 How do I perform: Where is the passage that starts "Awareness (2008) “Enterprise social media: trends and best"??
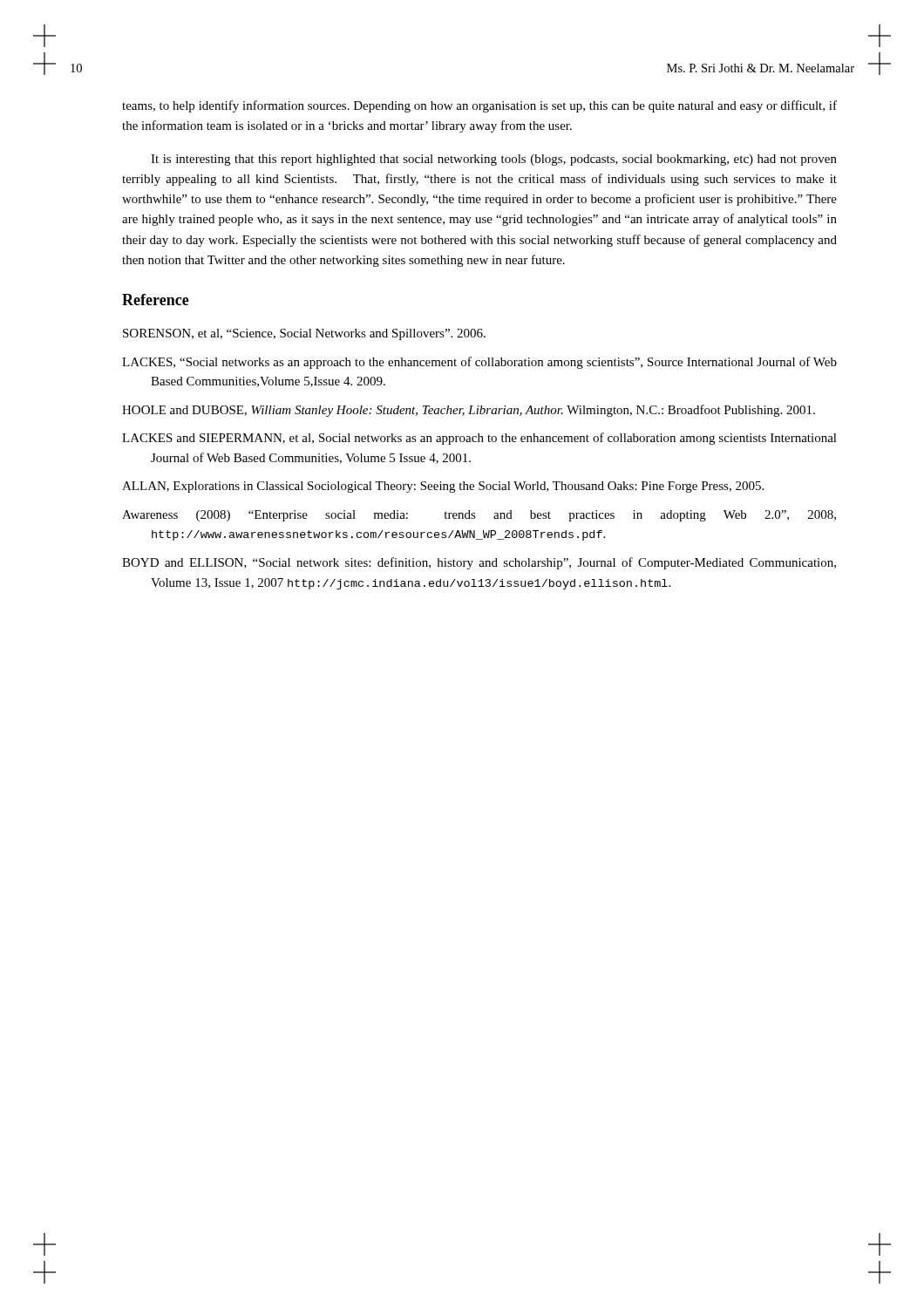pos(479,524)
